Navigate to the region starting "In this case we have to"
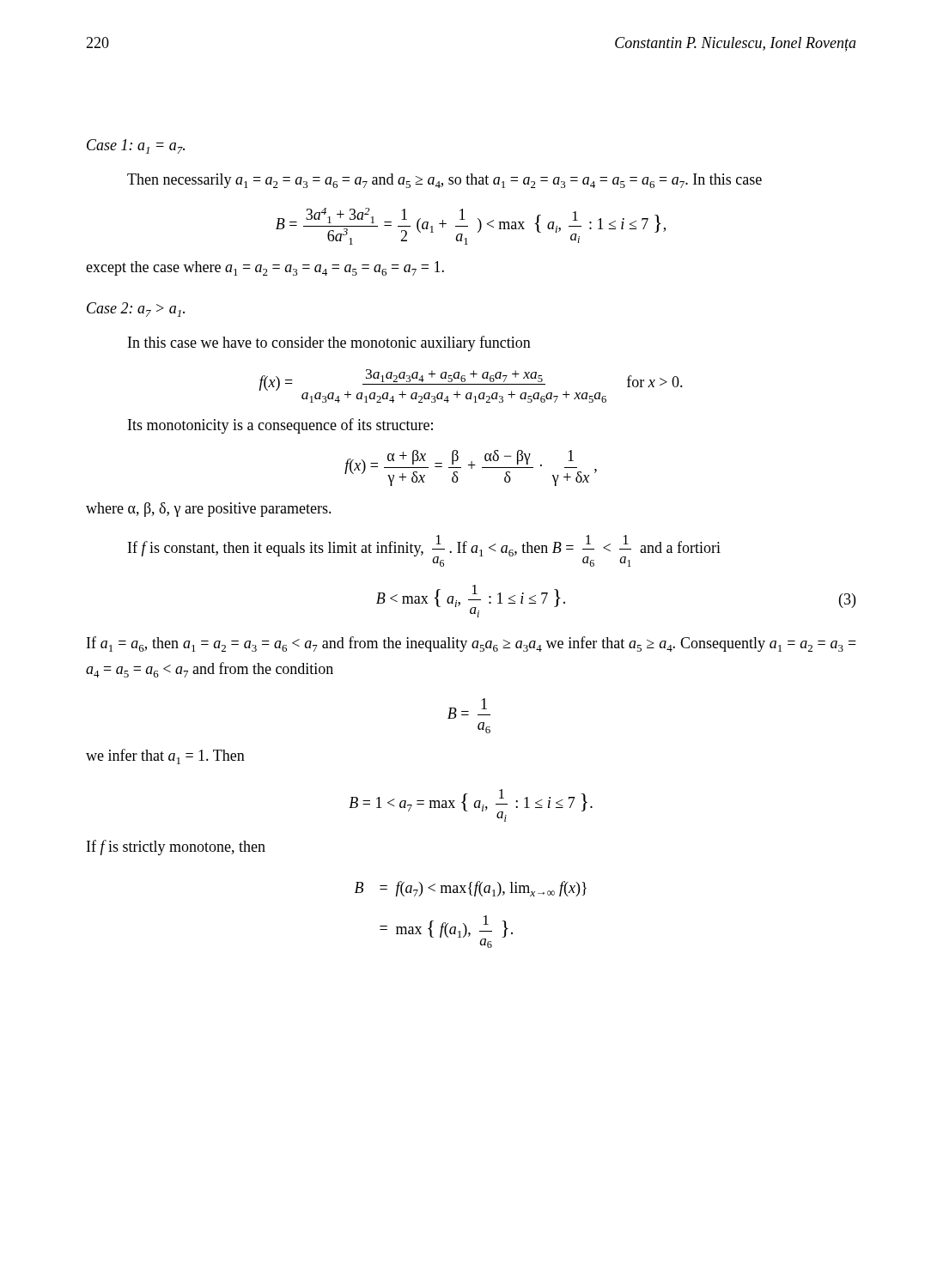This screenshot has width=925, height=1288. [329, 342]
